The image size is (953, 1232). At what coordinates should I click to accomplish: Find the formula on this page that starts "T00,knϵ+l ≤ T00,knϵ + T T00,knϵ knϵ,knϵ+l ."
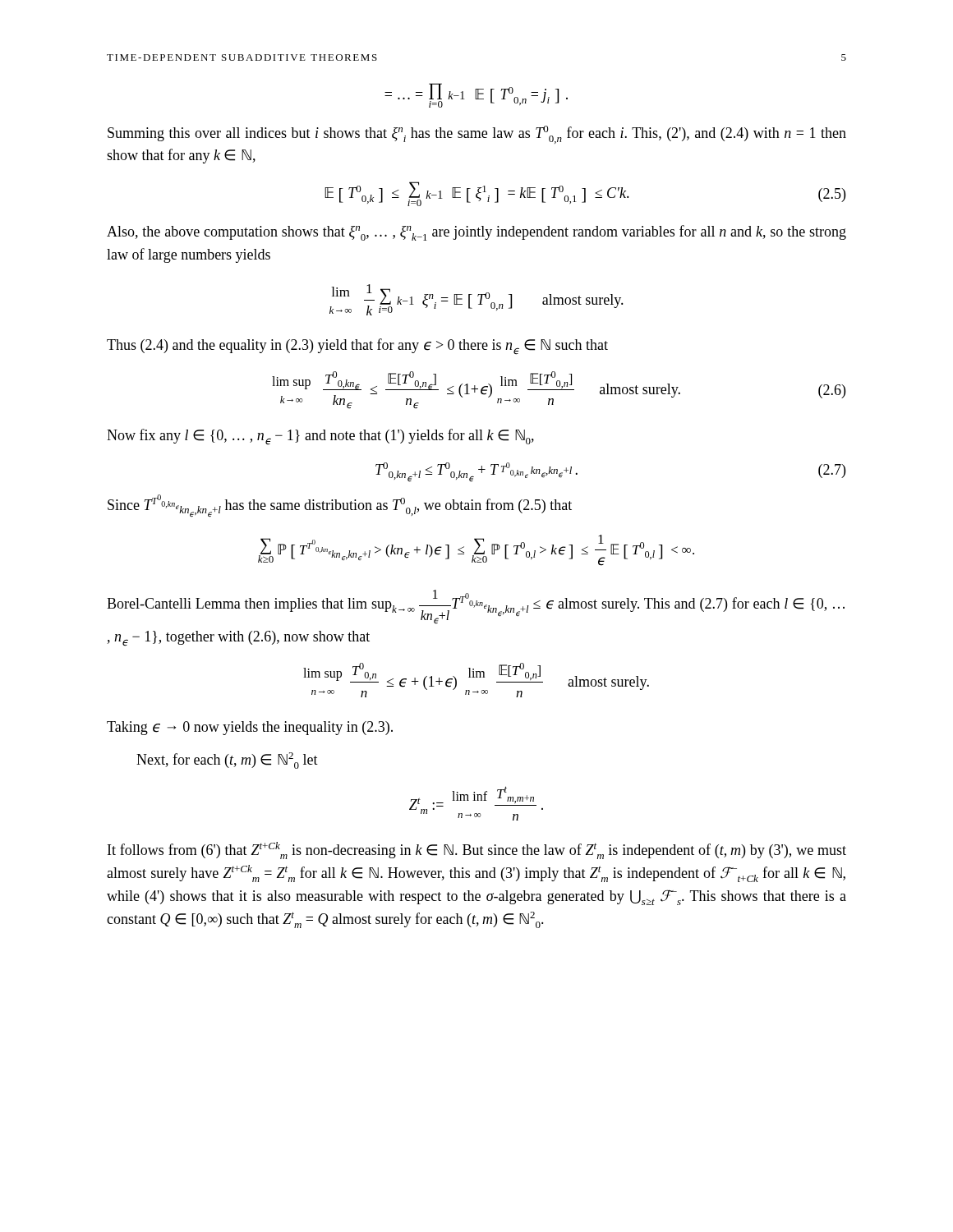[494, 472]
